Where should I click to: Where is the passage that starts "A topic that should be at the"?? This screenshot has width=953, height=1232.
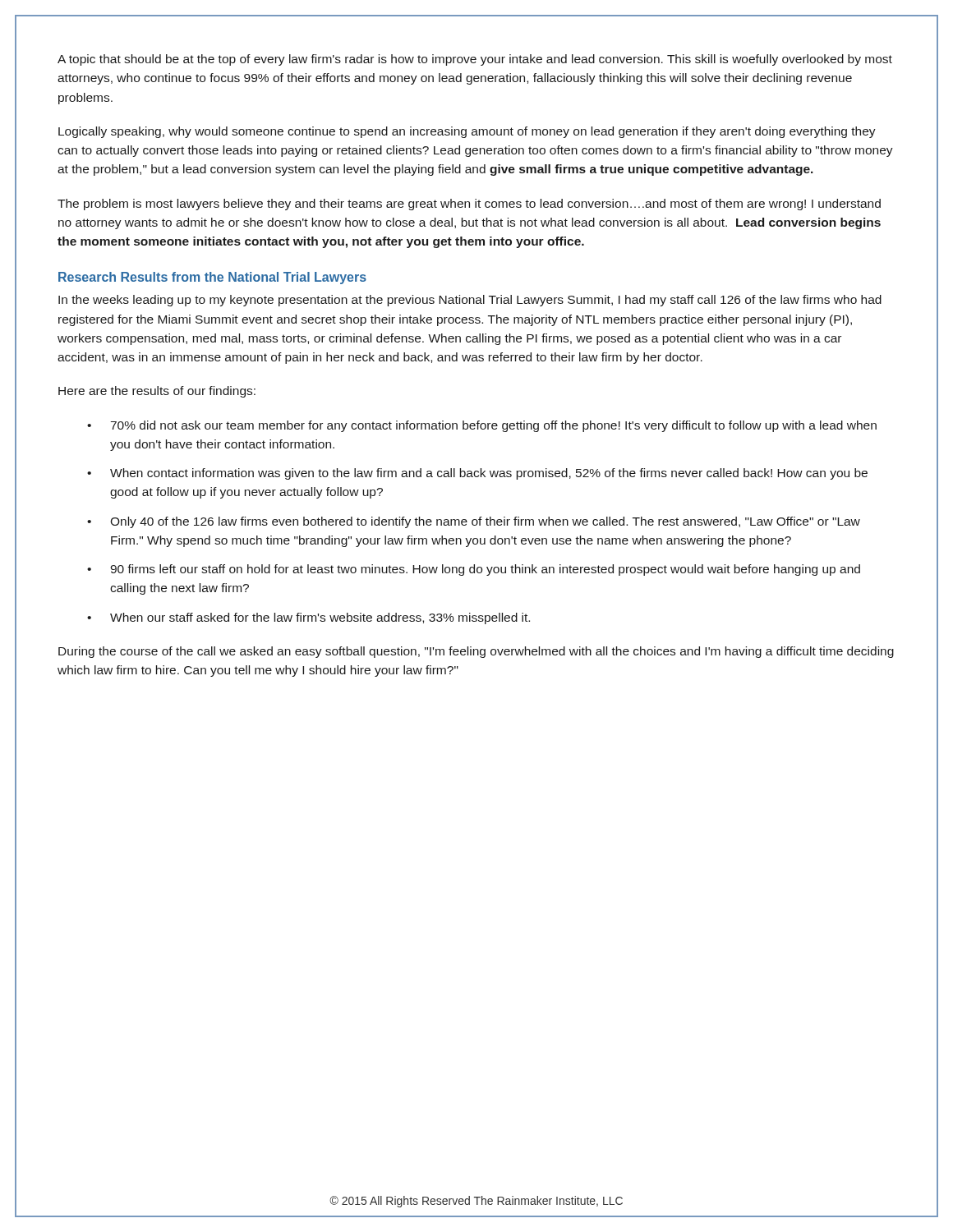coord(475,78)
